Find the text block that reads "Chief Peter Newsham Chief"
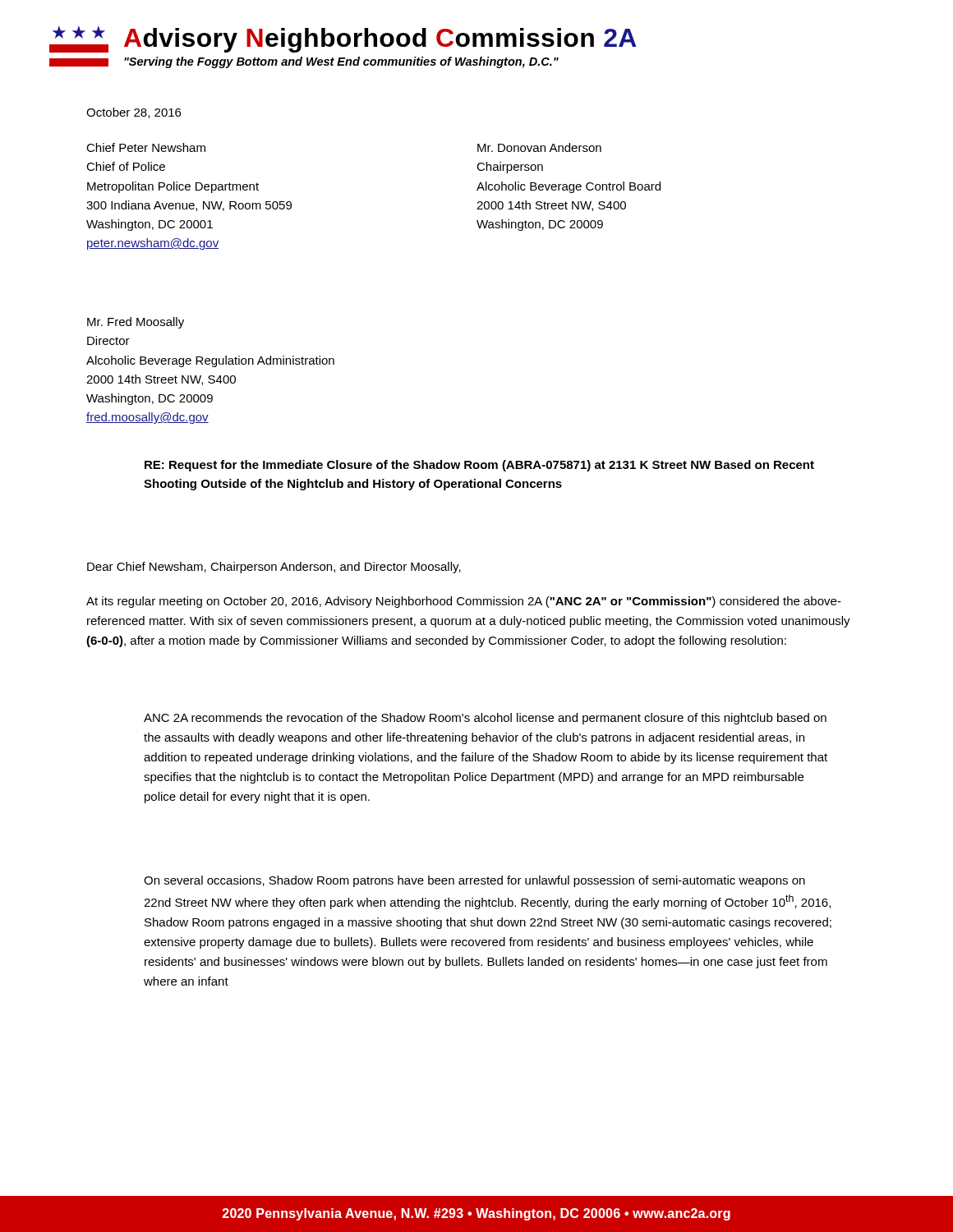The height and width of the screenshot is (1232, 953). pyautogui.click(x=189, y=195)
